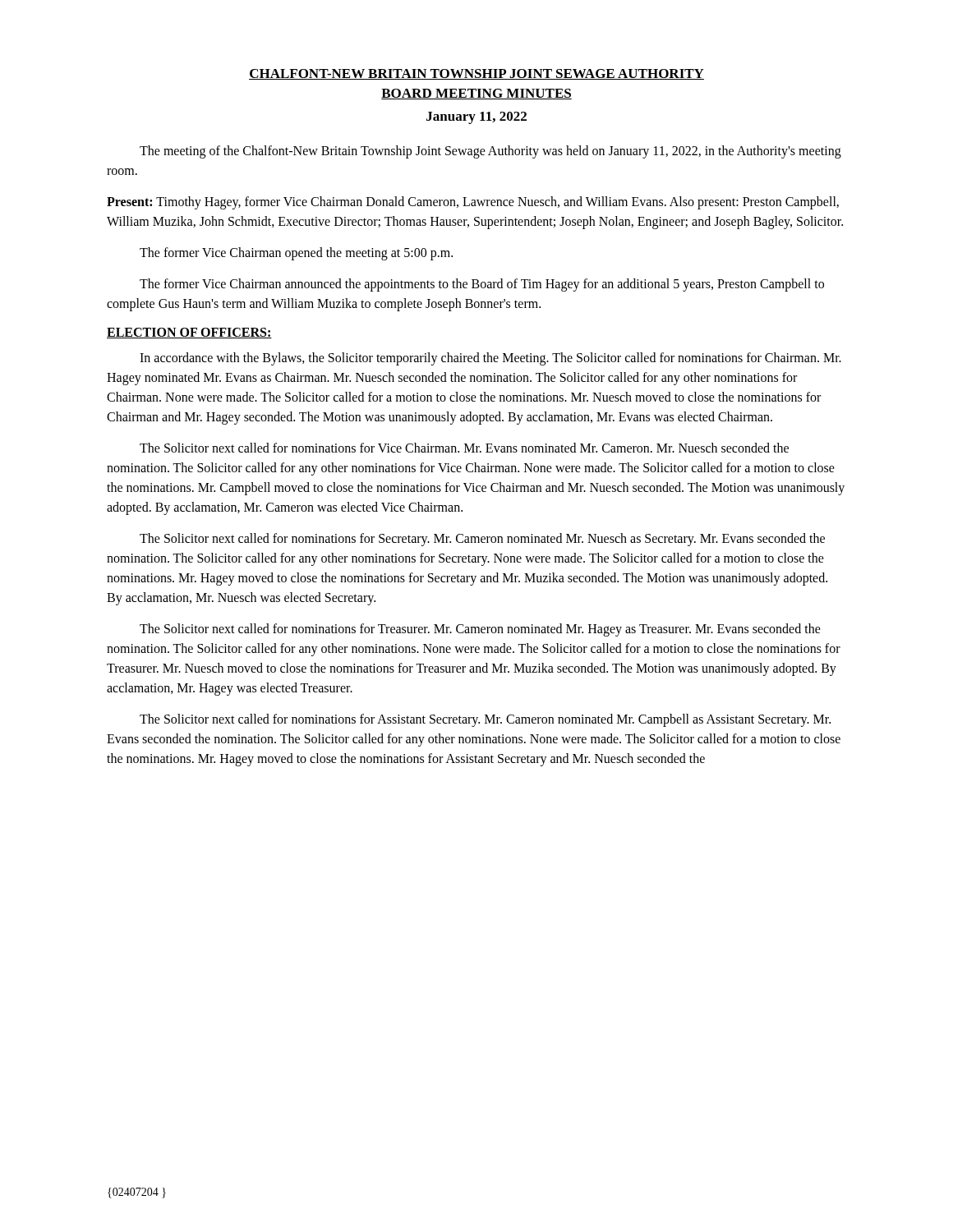Locate the block of text that opens with "In accordance with the Bylaws, the Solicitor temporarily"

pos(474,387)
